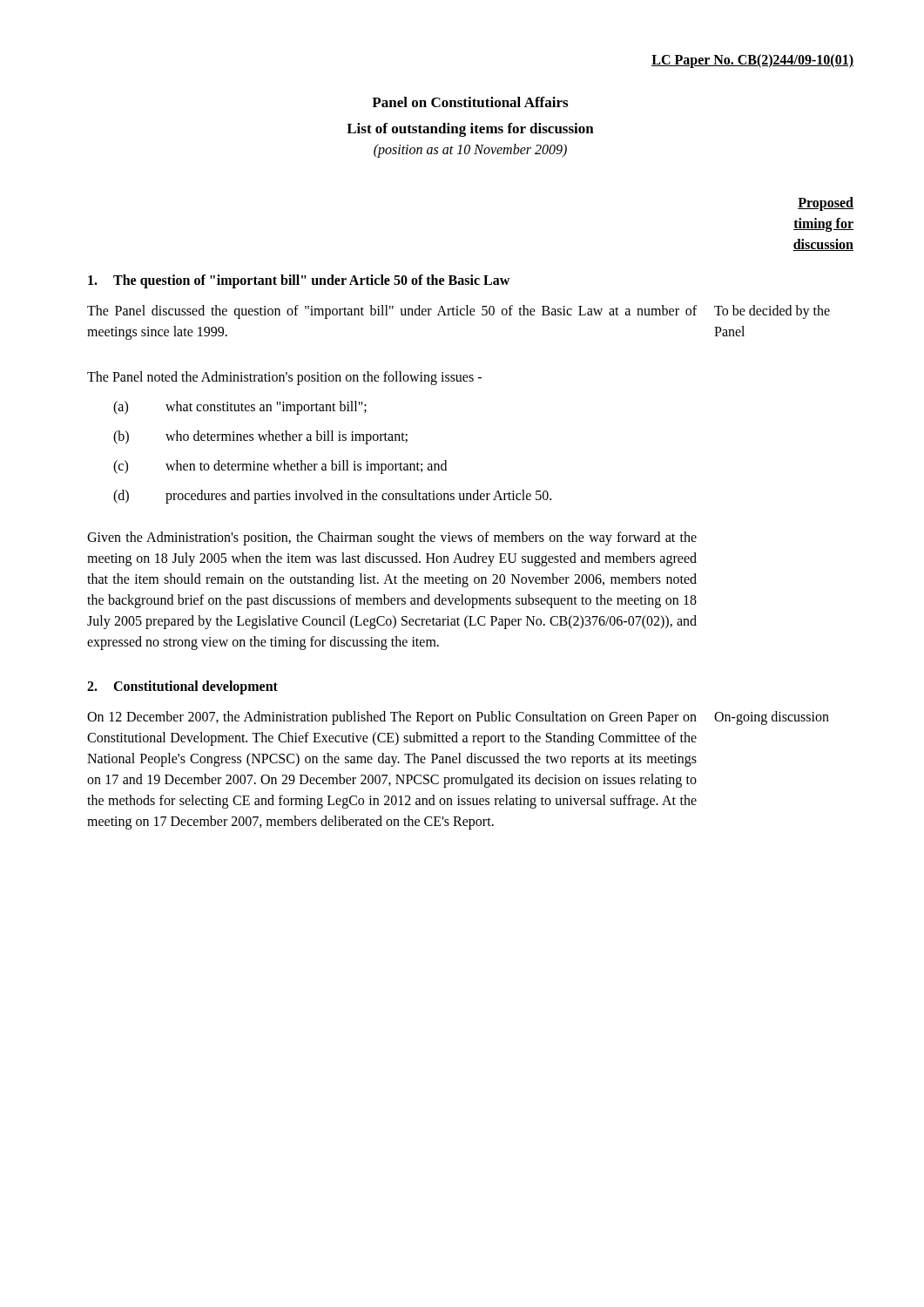Navigate to the block starting "List of outstanding items for discussion"

(470, 129)
